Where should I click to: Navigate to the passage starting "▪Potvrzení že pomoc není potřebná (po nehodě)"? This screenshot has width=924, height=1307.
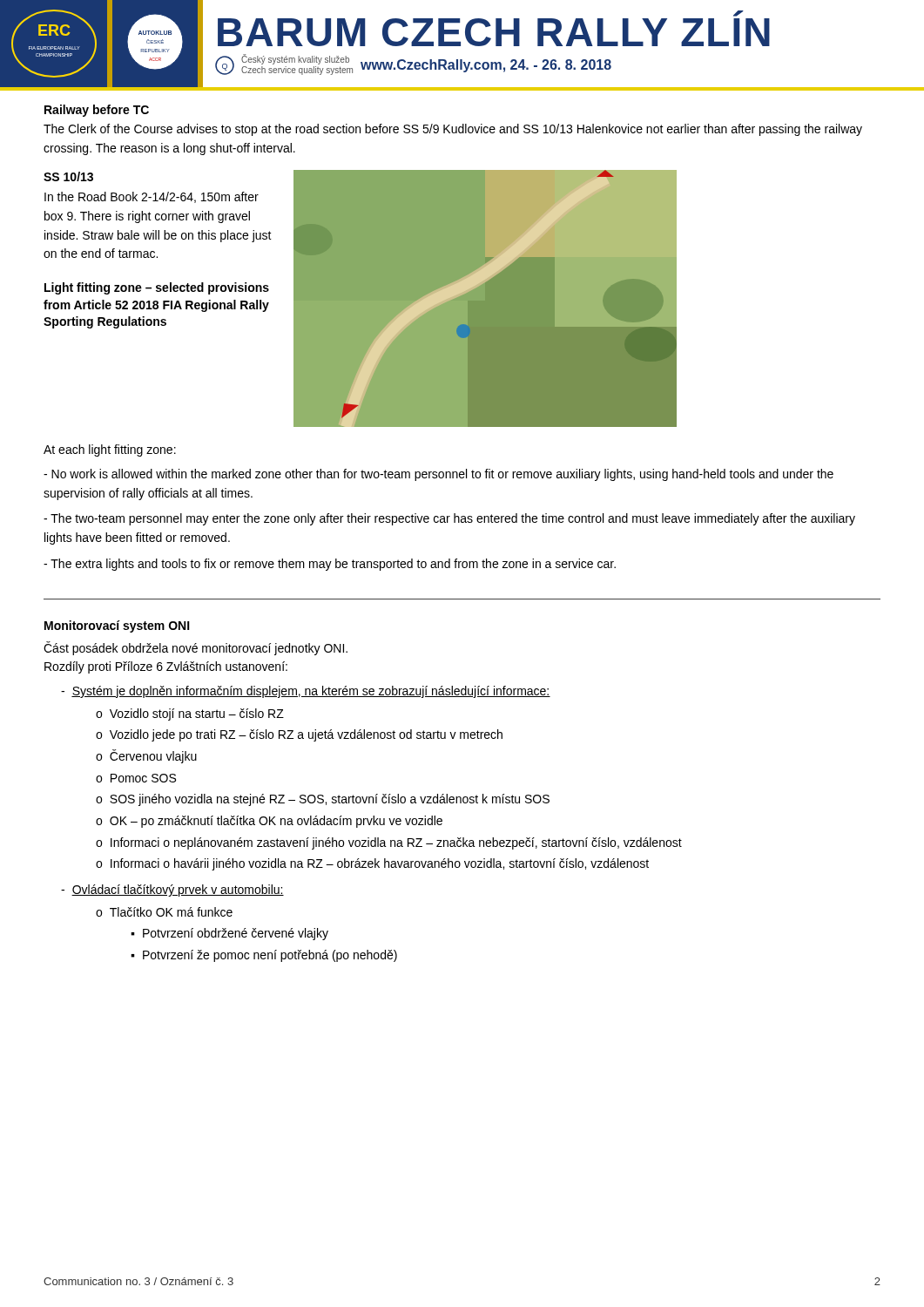pos(264,956)
